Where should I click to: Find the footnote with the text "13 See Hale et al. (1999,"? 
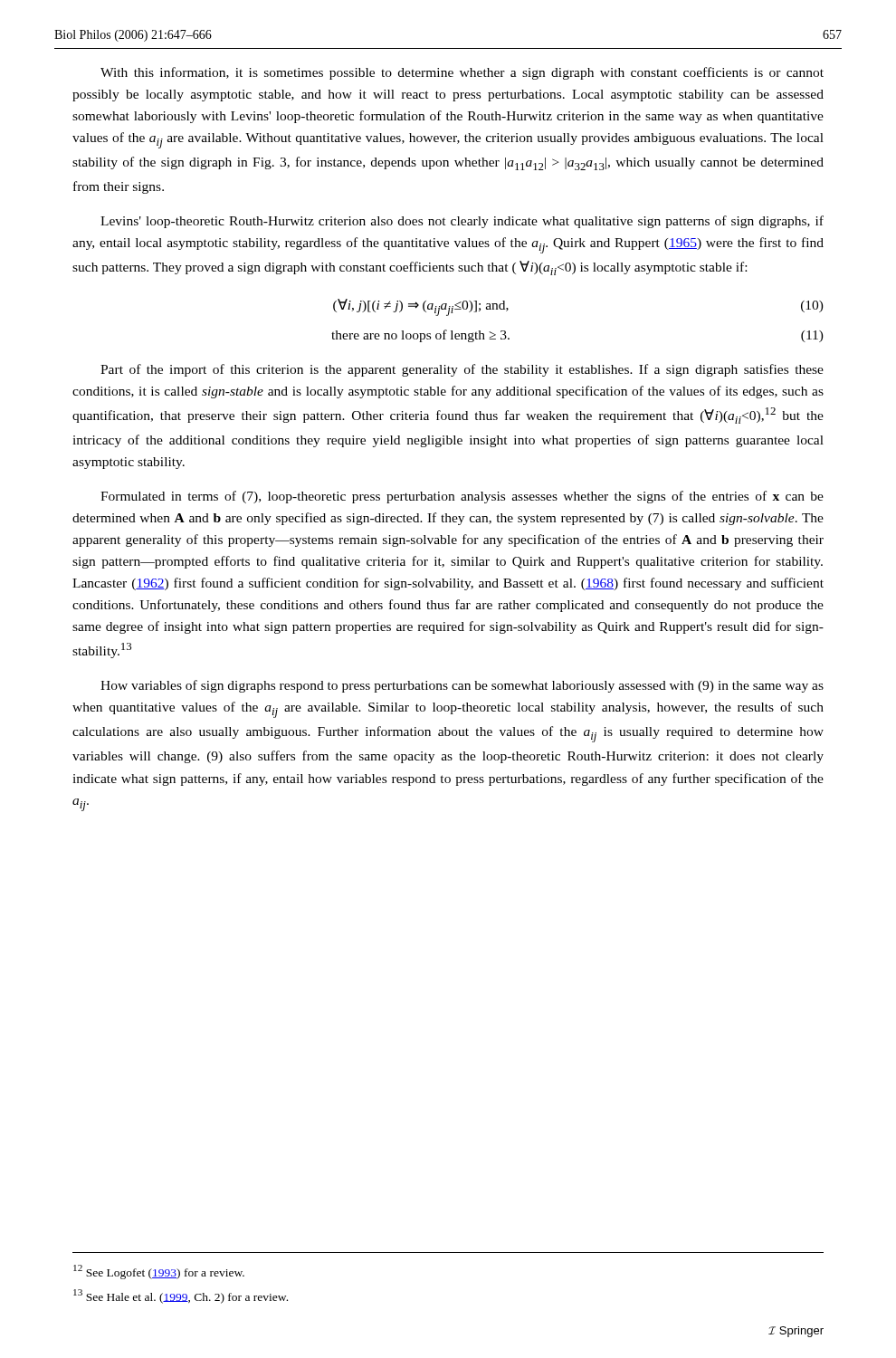coord(181,1295)
